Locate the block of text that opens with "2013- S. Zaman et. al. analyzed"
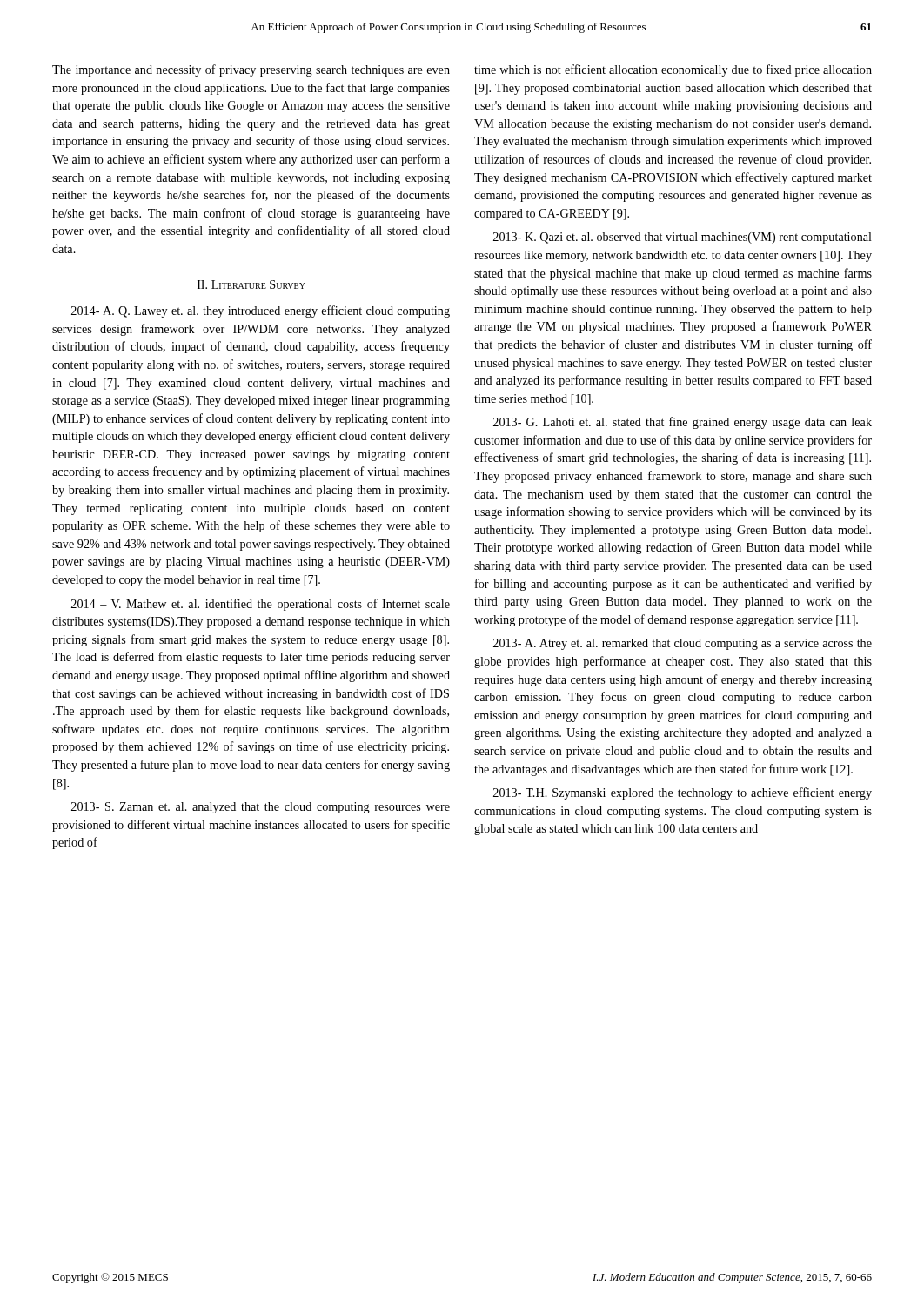The height and width of the screenshot is (1305, 924). coord(251,825)
